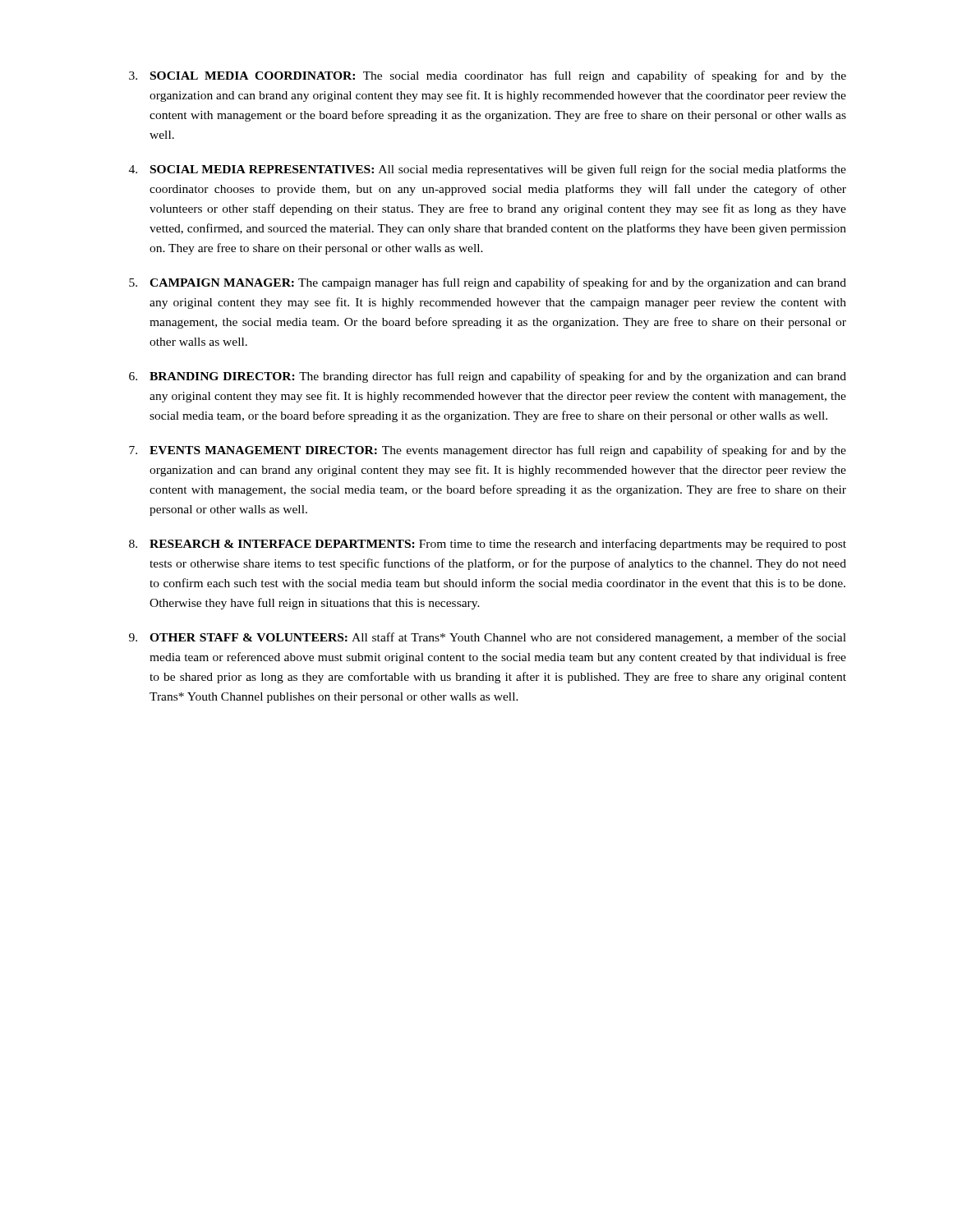
Task: Click on the region starting "3. SOCIAL MEDIA COORDINATOR:"
Action: coord(476,105)
